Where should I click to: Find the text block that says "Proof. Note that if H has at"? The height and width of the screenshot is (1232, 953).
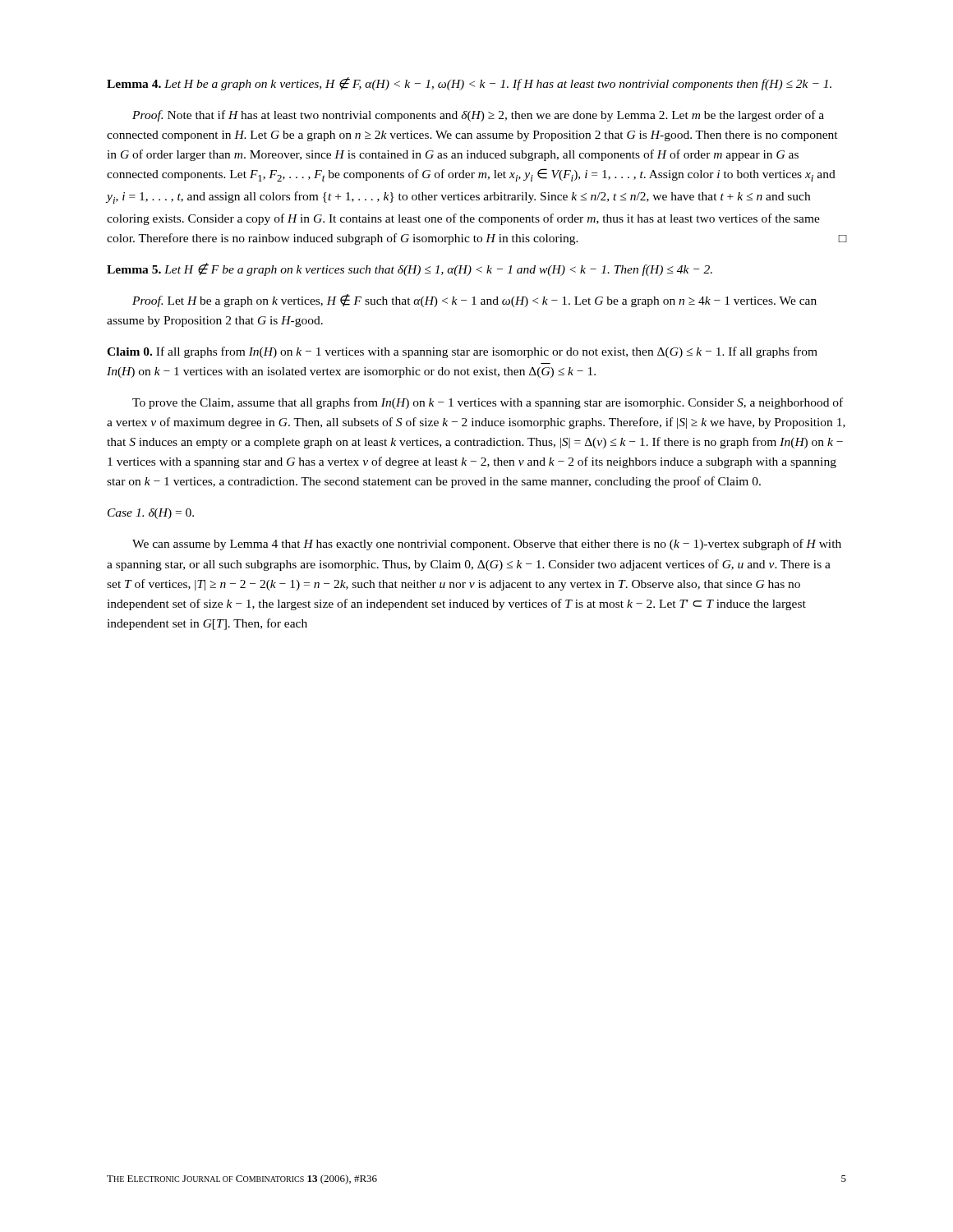[x=476, y=177]
